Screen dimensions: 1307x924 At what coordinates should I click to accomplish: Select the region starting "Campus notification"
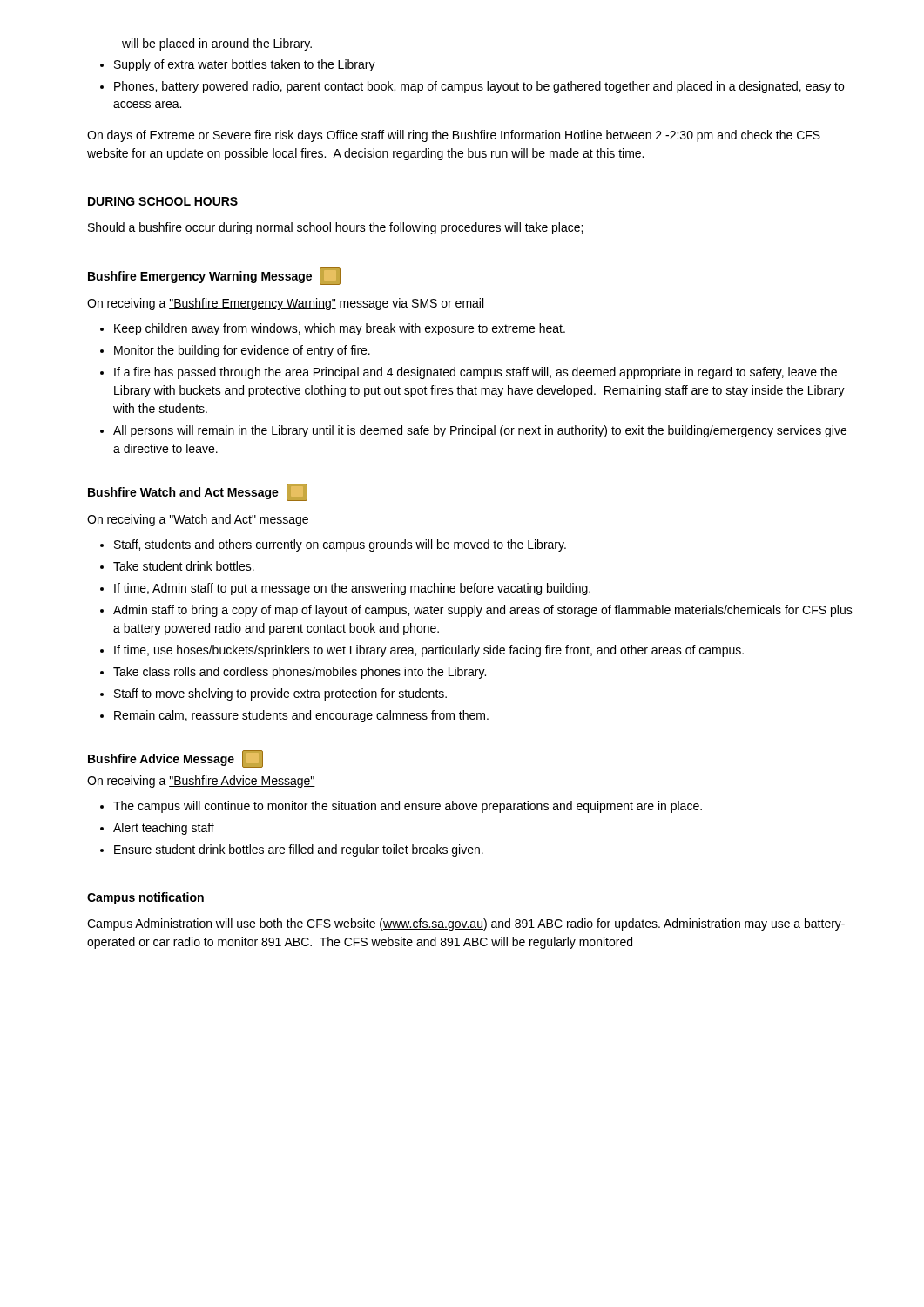(146, 898)
